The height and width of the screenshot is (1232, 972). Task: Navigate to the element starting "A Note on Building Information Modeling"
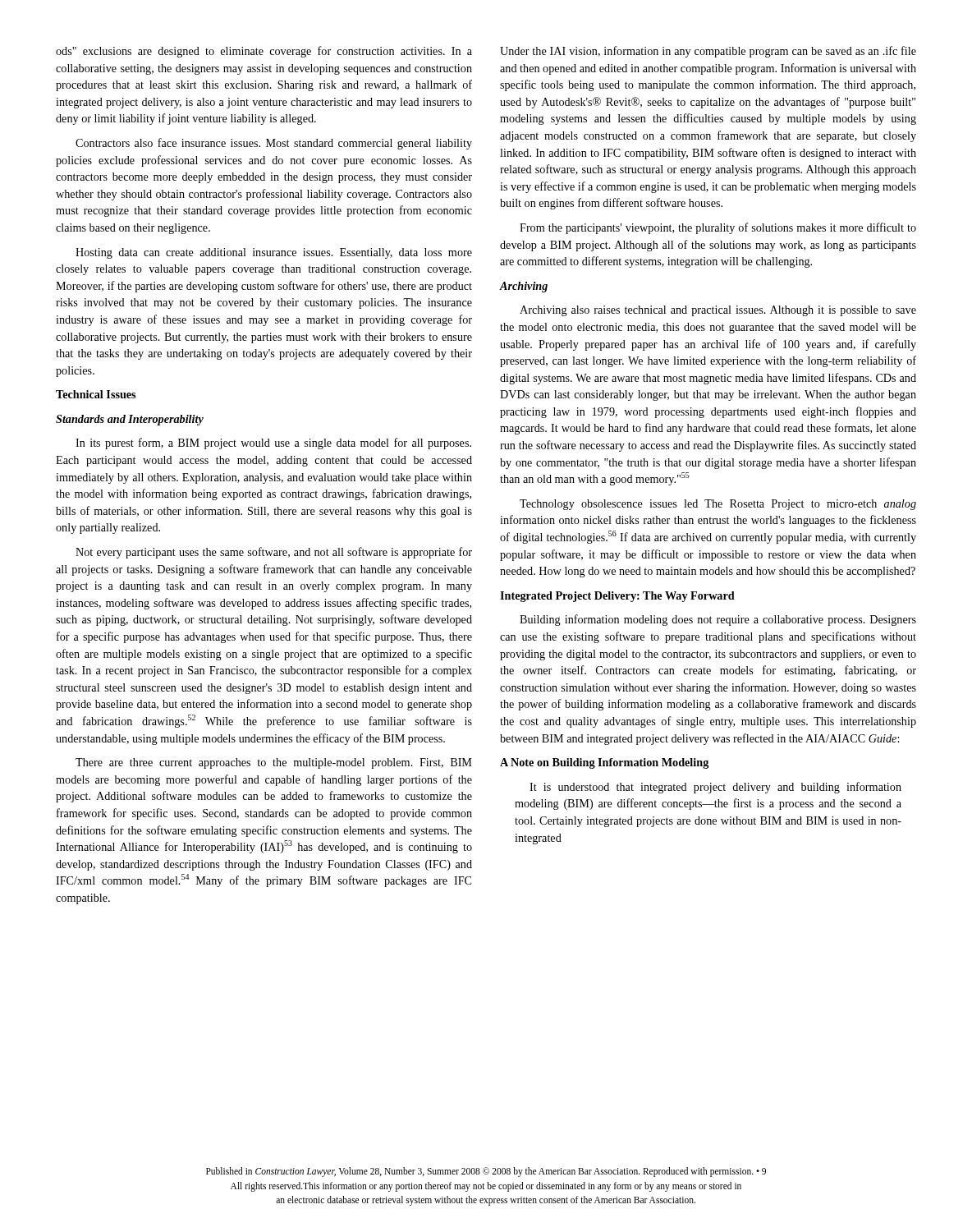708,763
